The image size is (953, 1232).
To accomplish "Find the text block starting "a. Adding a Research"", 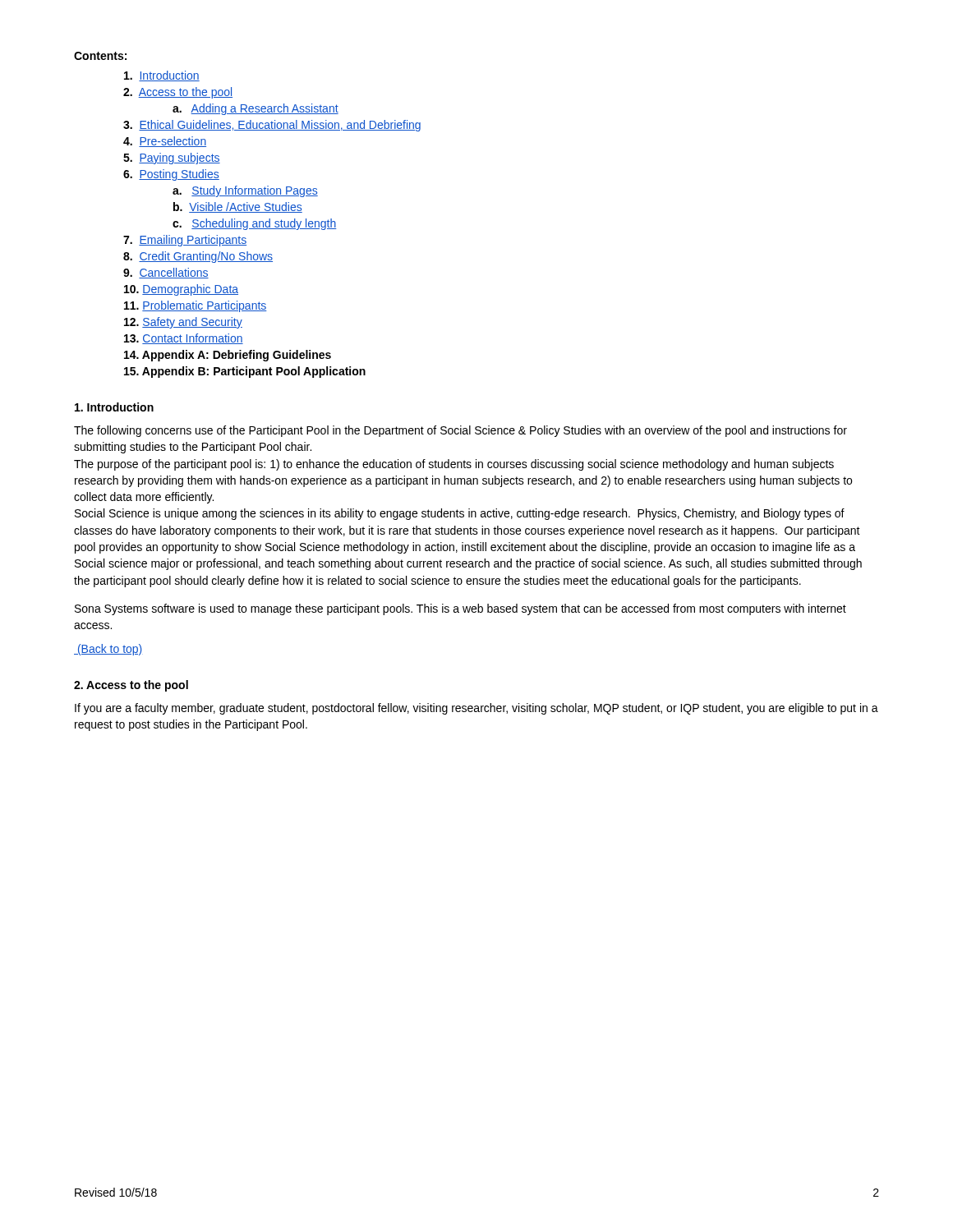I will (255, 108).
